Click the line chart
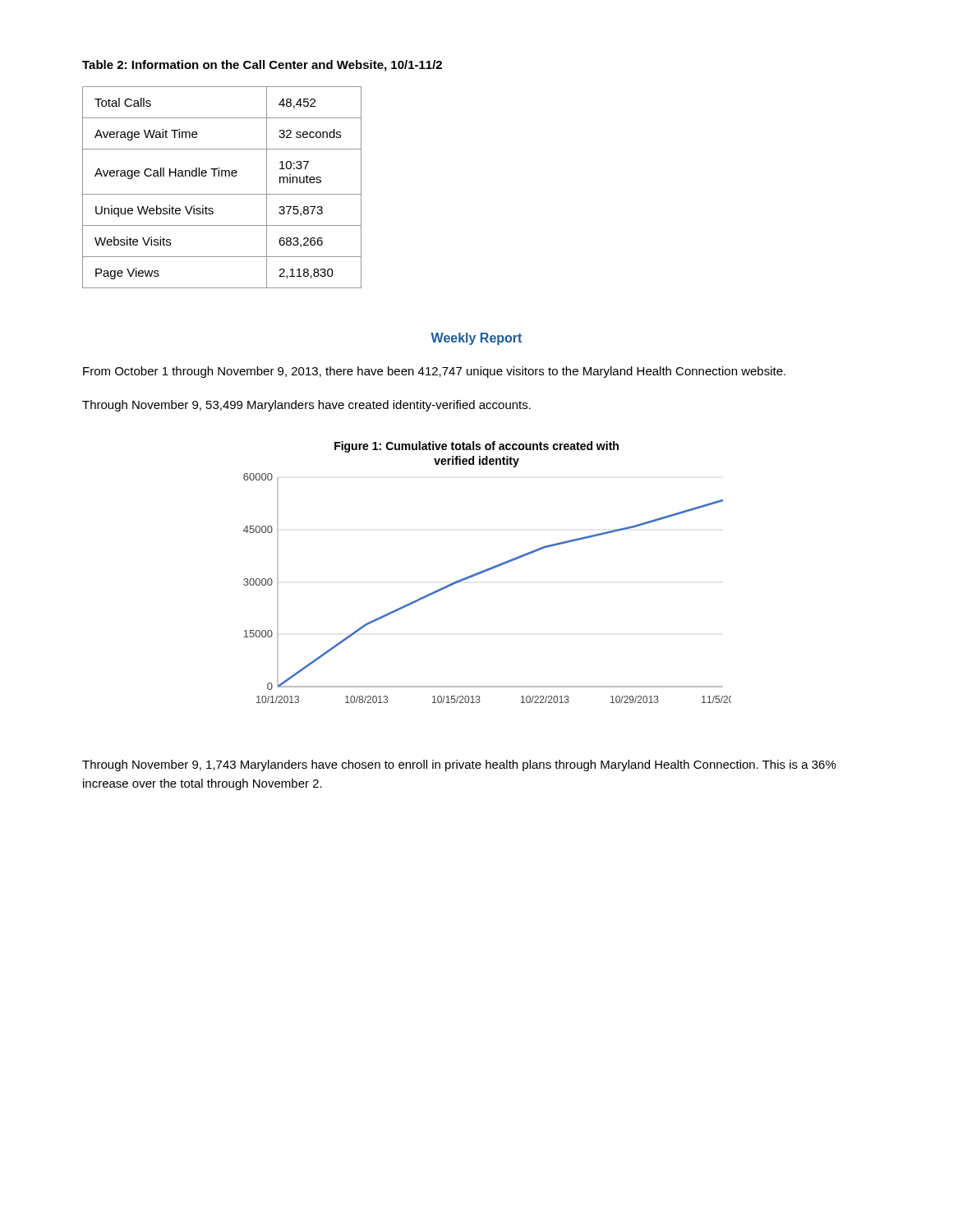 (476, 584)
